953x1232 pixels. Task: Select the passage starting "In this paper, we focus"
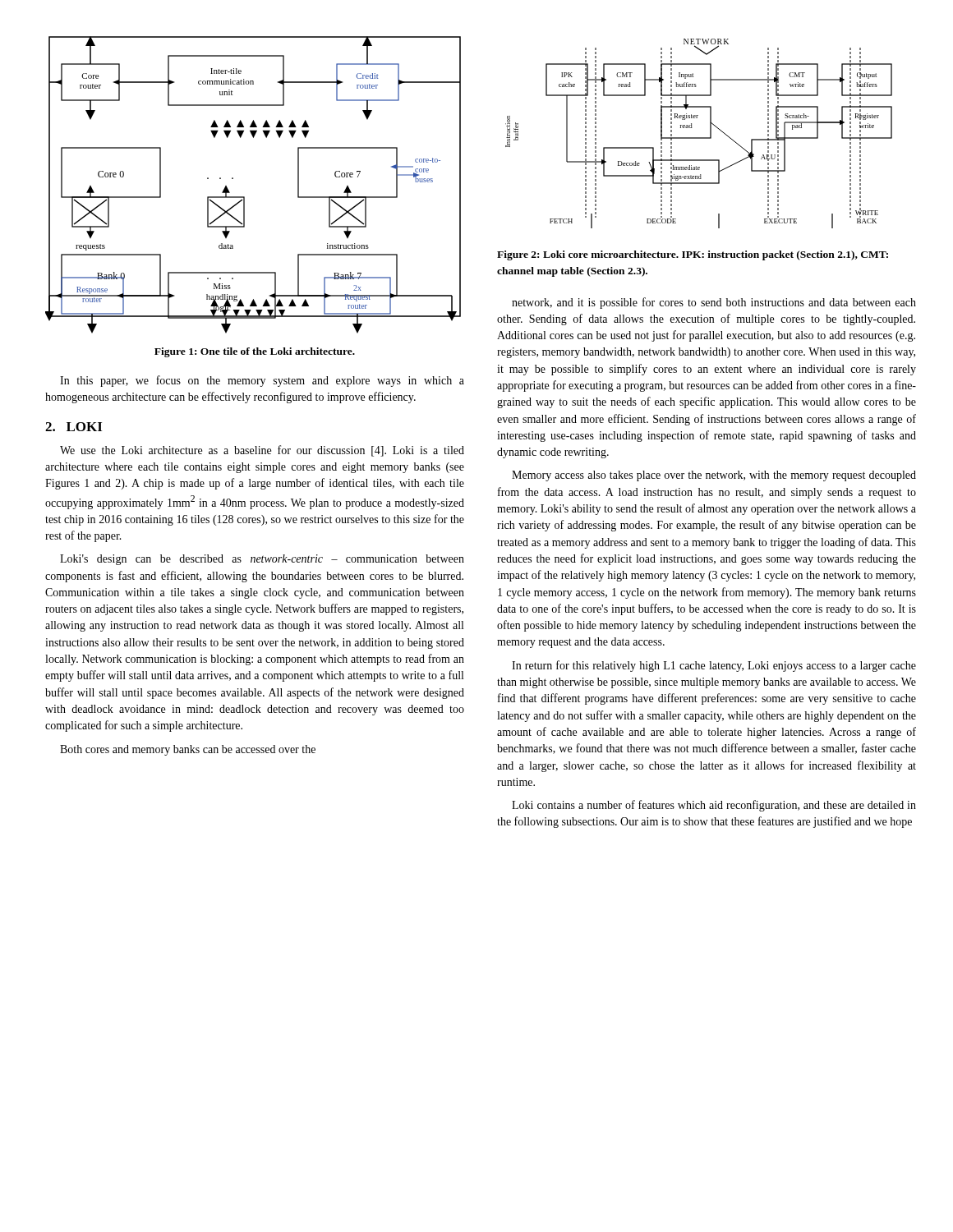(255, 389)
